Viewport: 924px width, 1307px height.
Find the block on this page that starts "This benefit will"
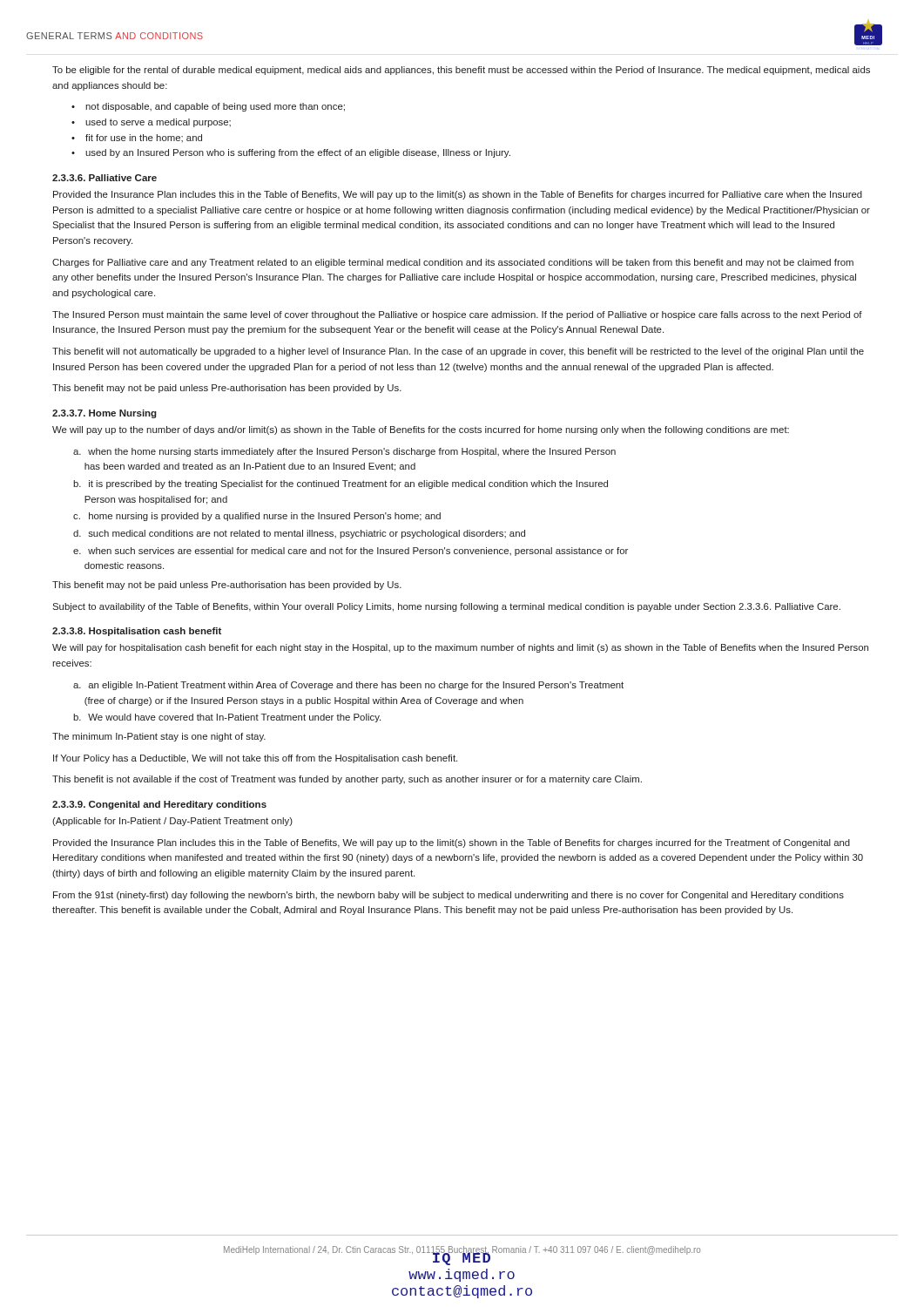(458, 359)
